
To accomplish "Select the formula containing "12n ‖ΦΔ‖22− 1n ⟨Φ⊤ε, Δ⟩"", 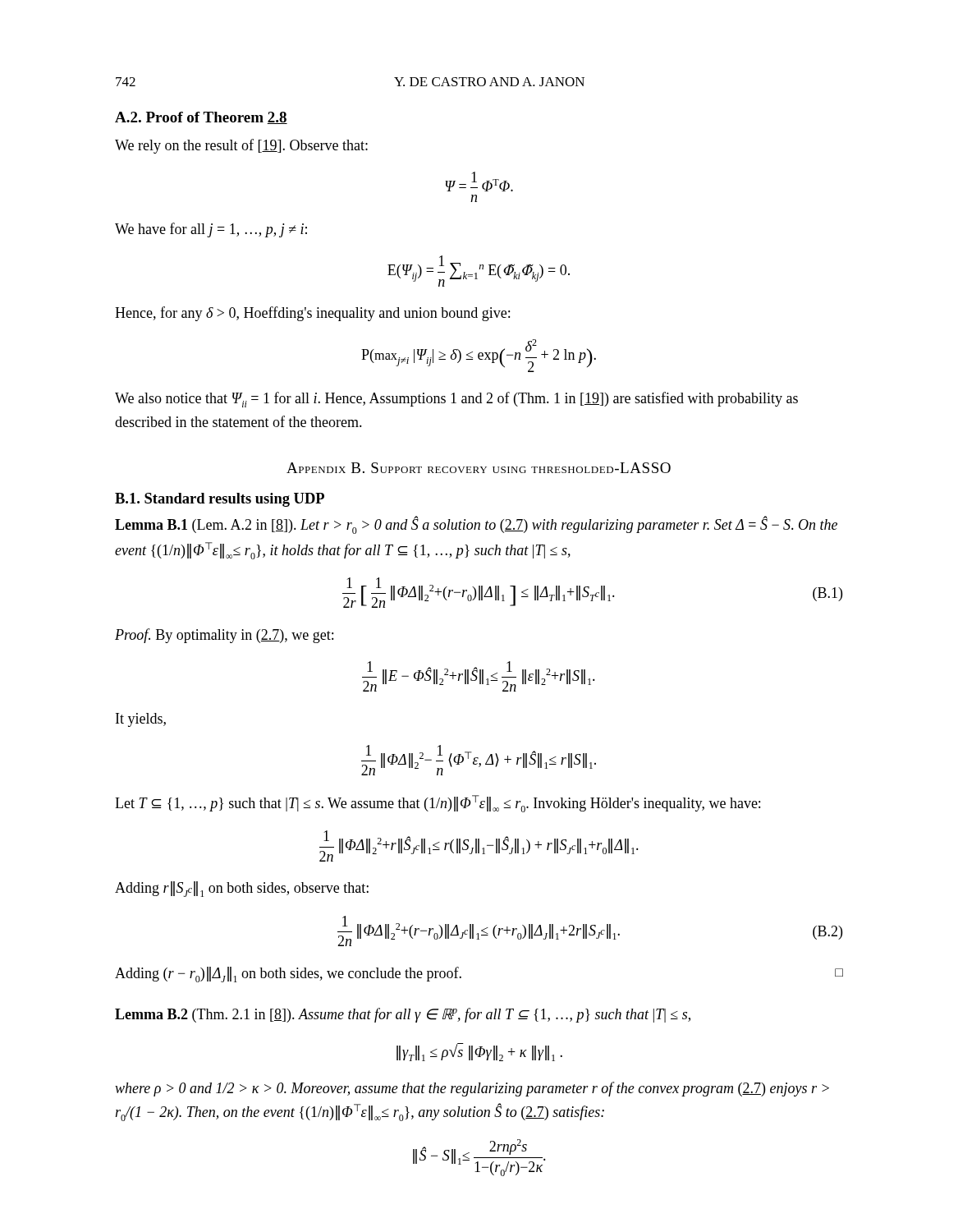I will 479,761.
